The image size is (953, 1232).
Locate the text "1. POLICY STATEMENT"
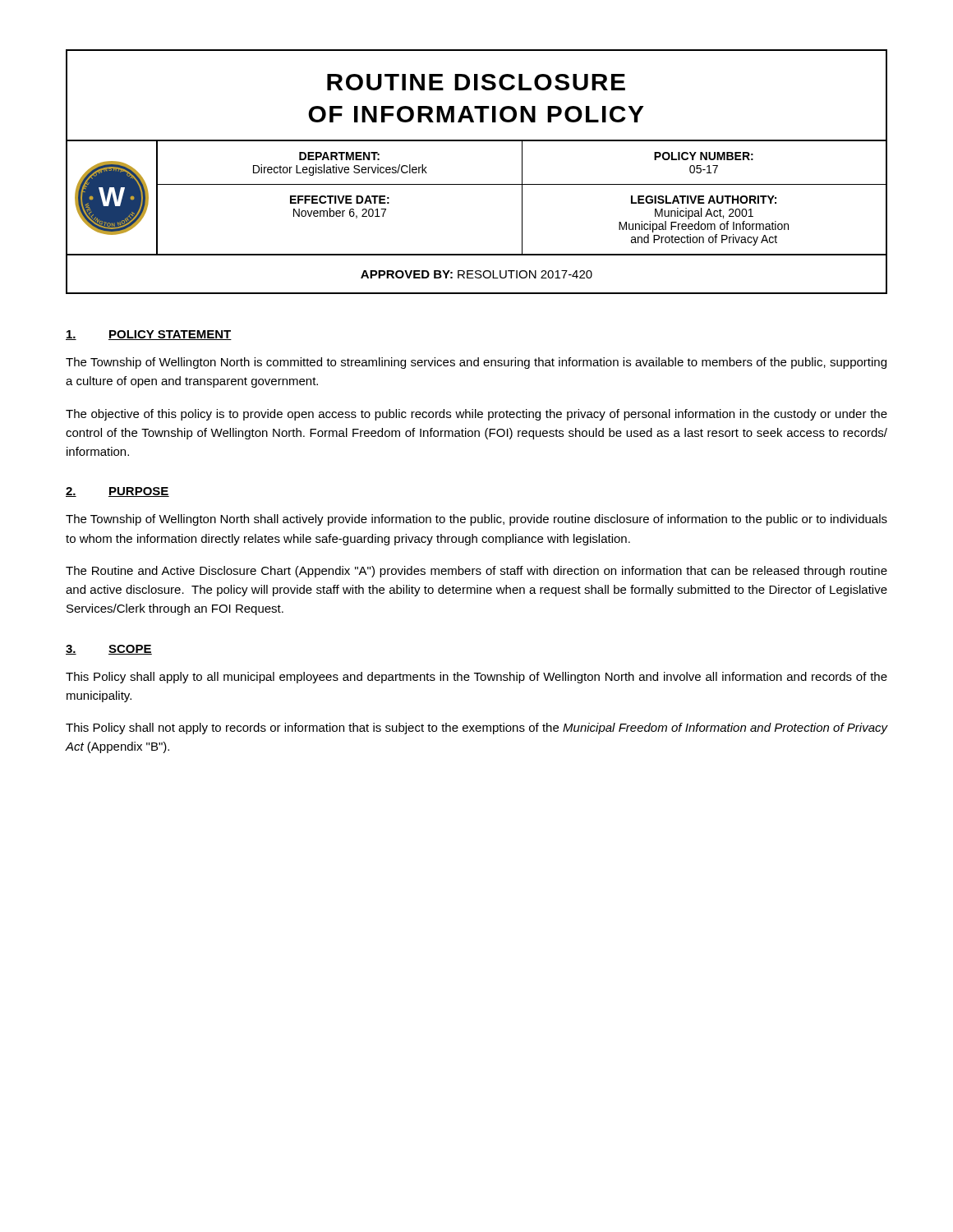tap(148, 334)
